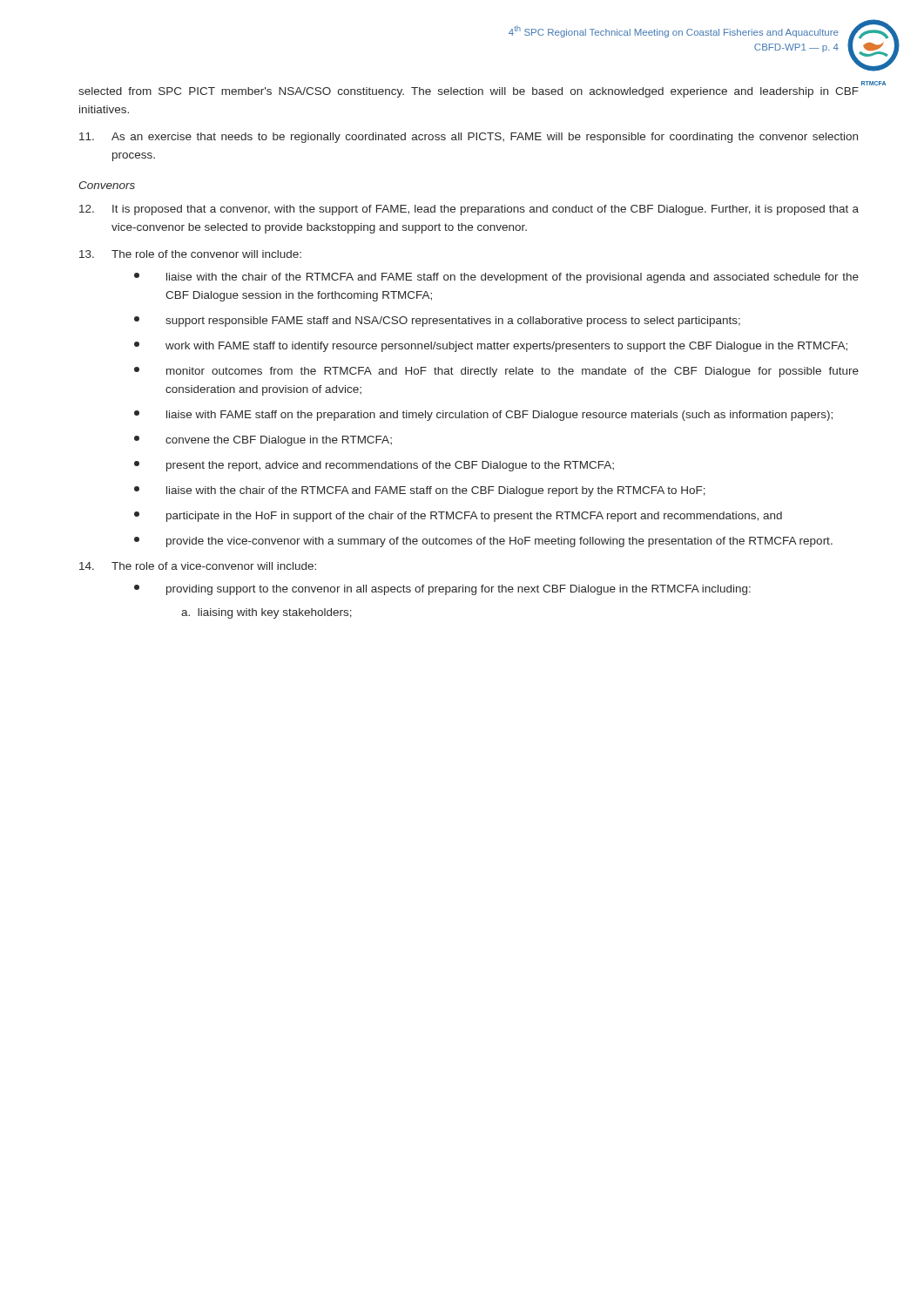Click on the passage starting "work with FAME staff"

tap(496, 346)
